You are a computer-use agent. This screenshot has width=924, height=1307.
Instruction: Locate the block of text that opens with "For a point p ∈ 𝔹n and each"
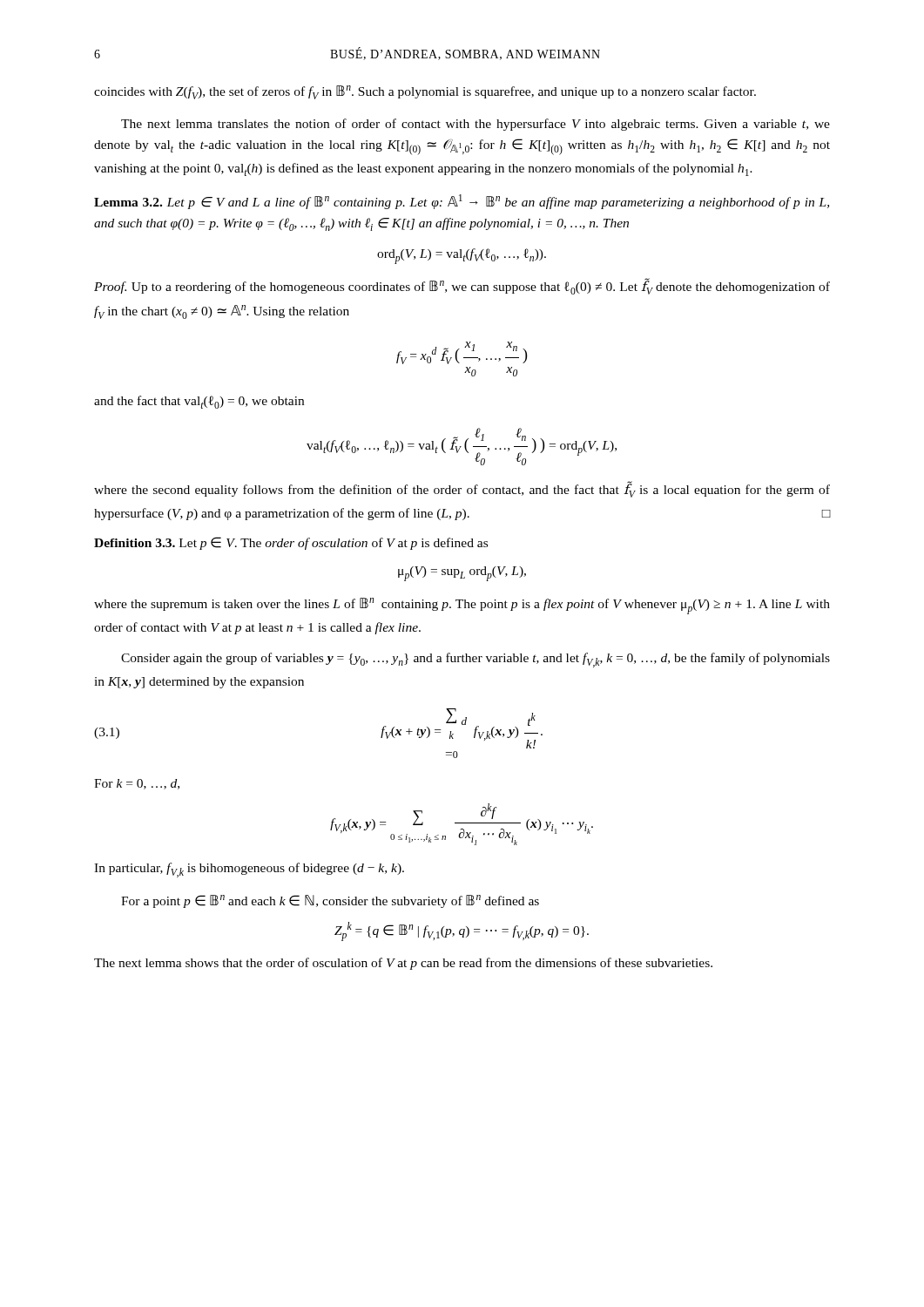[330, 900]
